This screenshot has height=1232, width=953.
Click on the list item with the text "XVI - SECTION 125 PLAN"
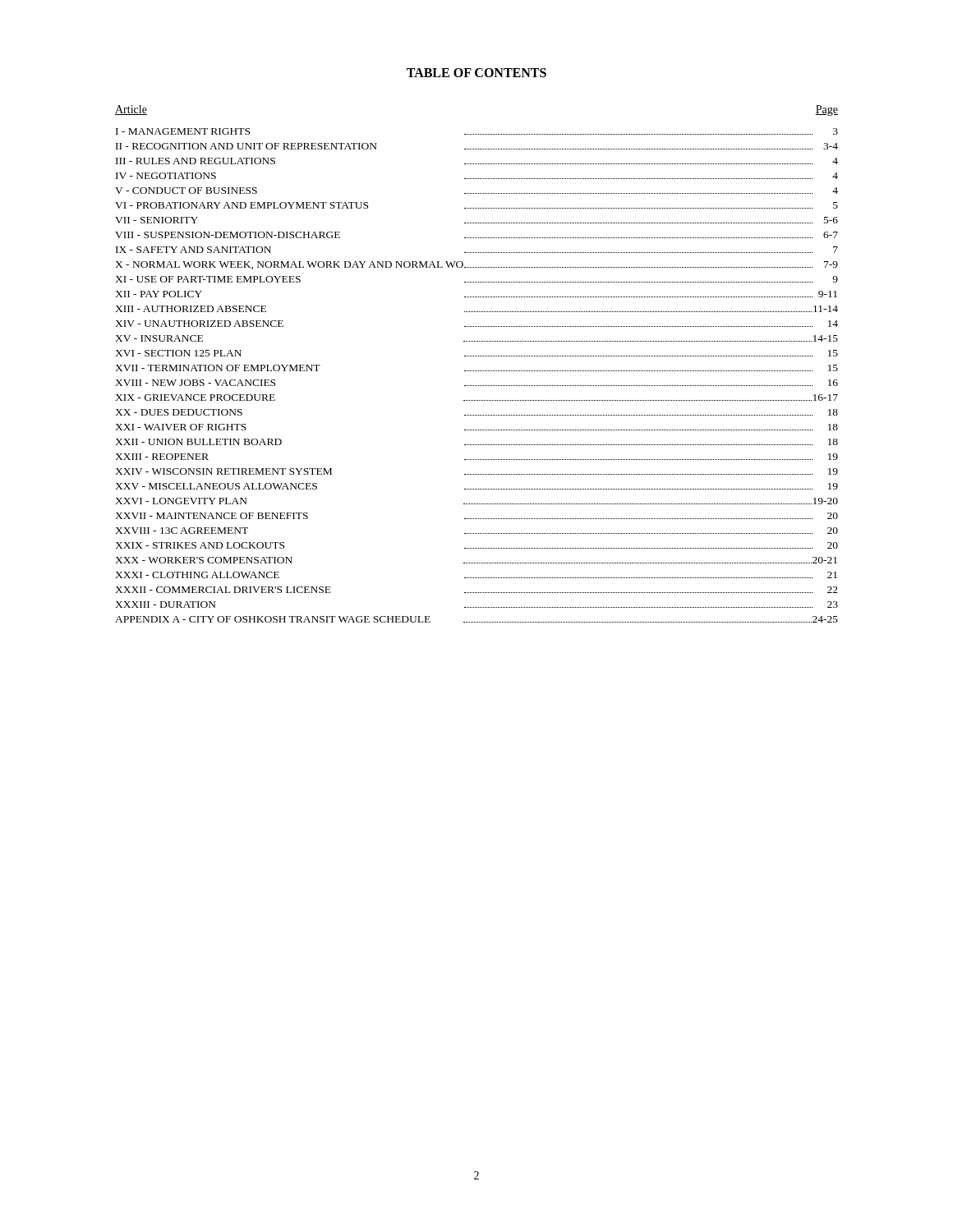click(x=476, y=353)
